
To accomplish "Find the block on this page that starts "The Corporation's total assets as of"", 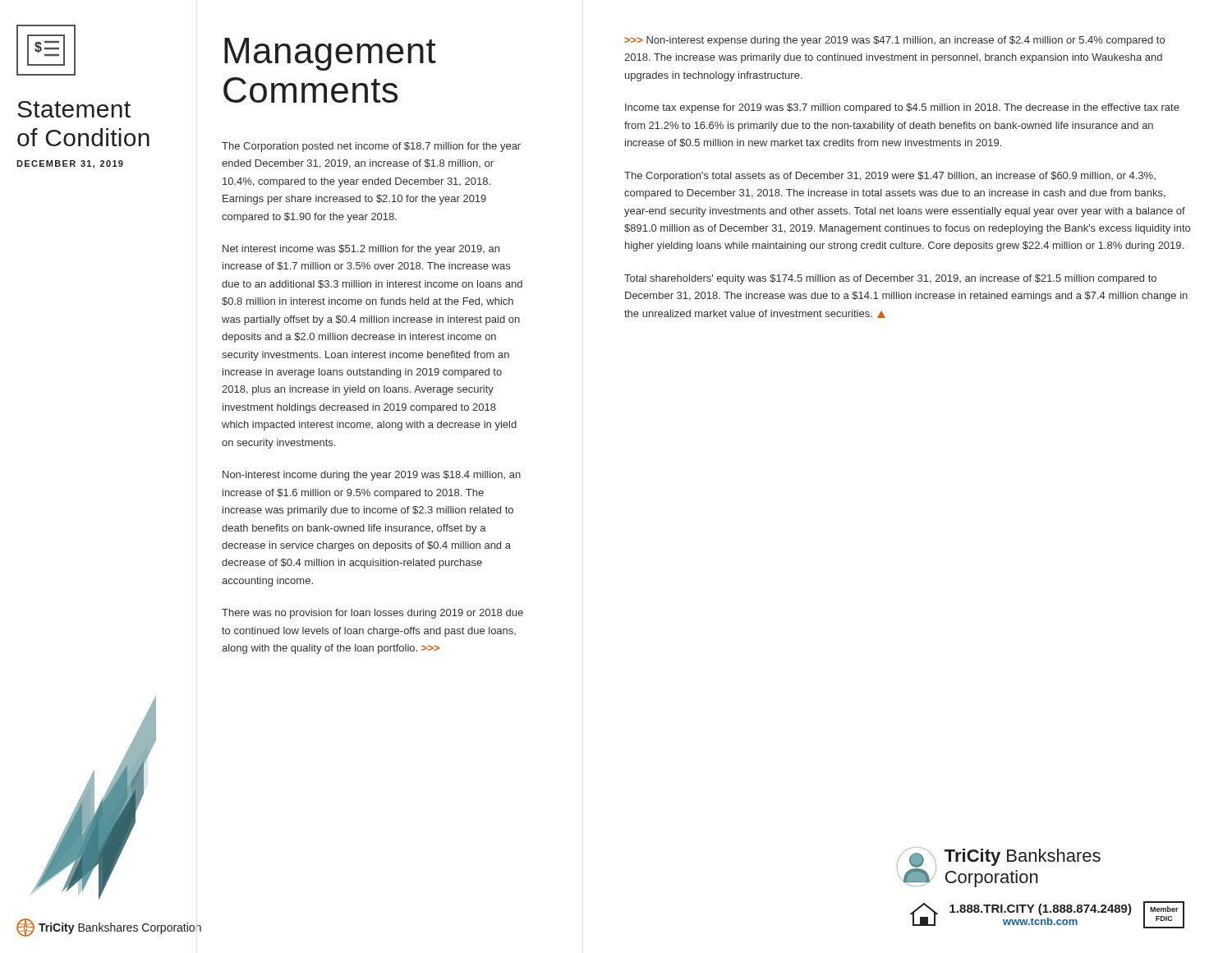I will (x=907, y=210).
